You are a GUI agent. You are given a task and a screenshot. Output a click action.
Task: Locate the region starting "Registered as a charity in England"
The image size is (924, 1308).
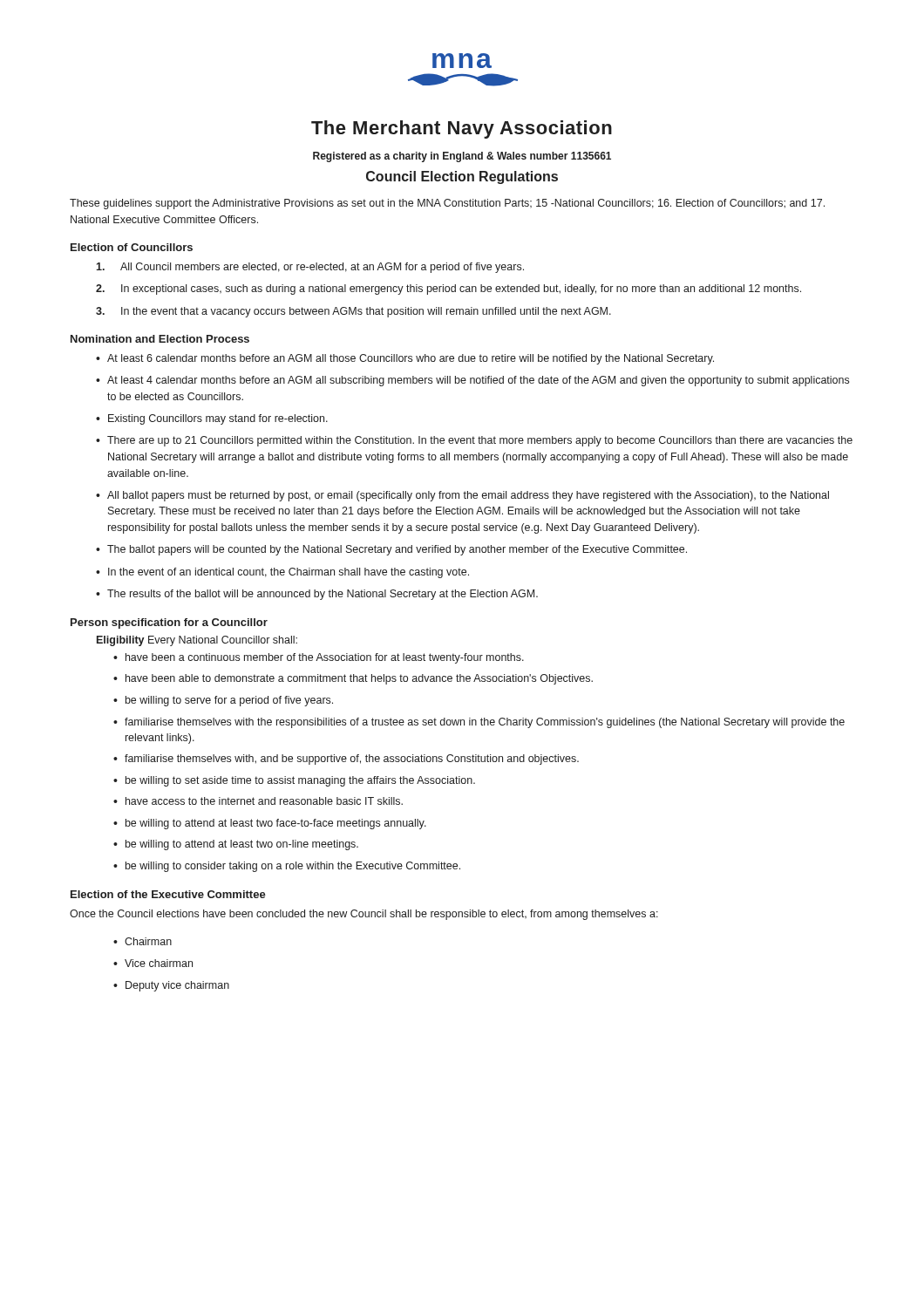462,156
